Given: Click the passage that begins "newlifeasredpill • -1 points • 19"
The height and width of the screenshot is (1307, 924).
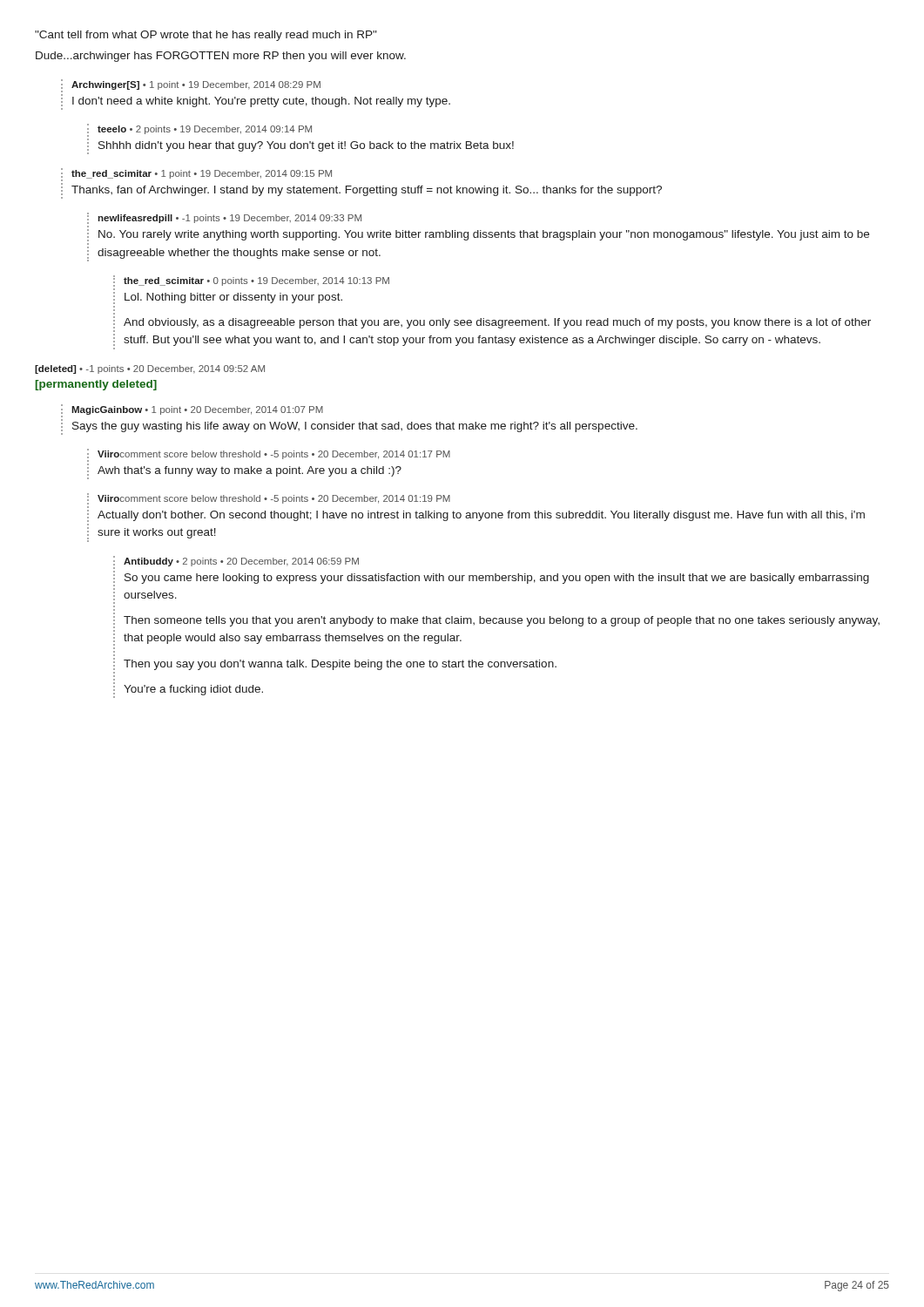Looking at the screenshot, I should tap(493, 237).
